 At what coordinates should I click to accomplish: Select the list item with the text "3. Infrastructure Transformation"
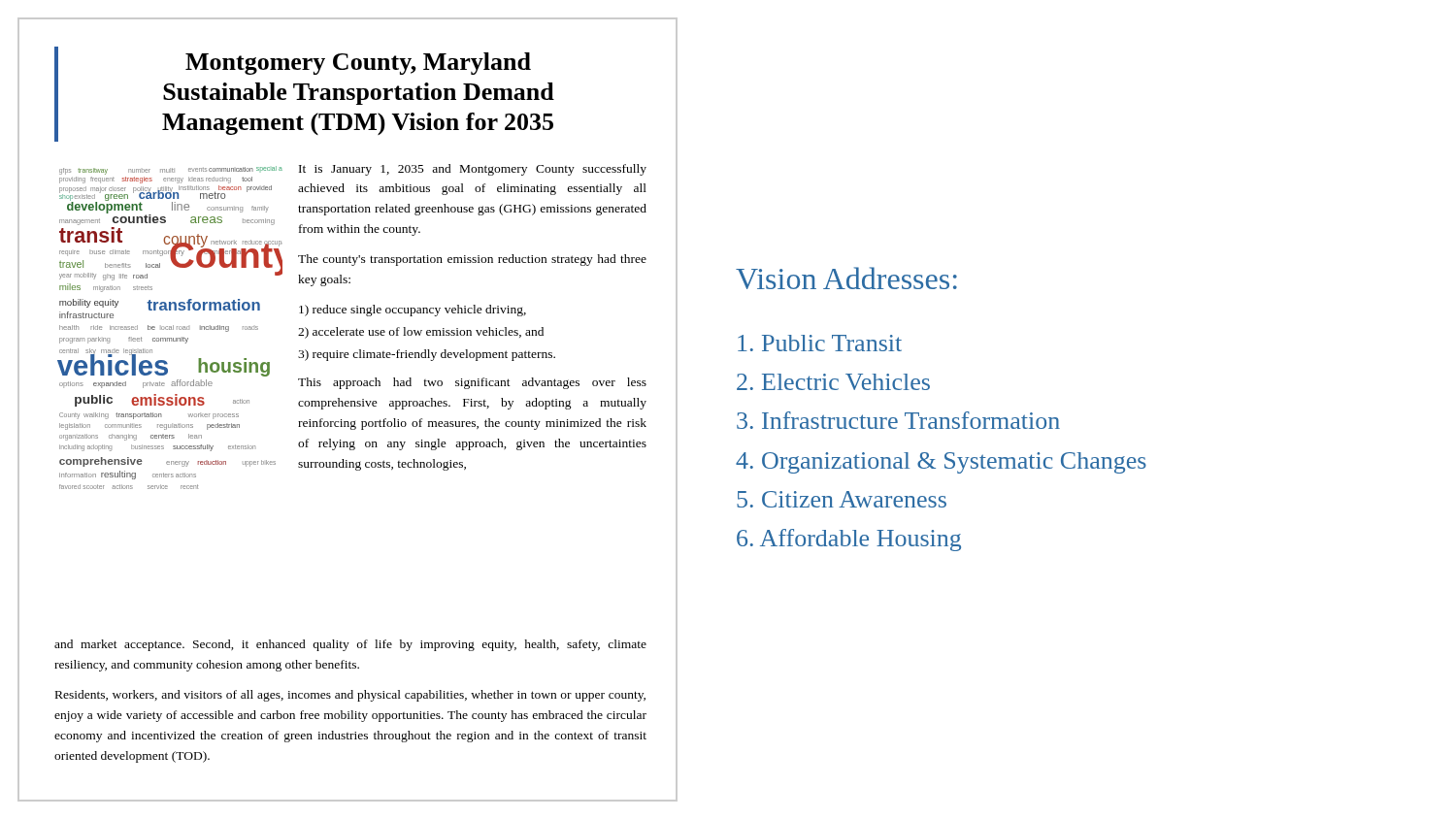898,421
